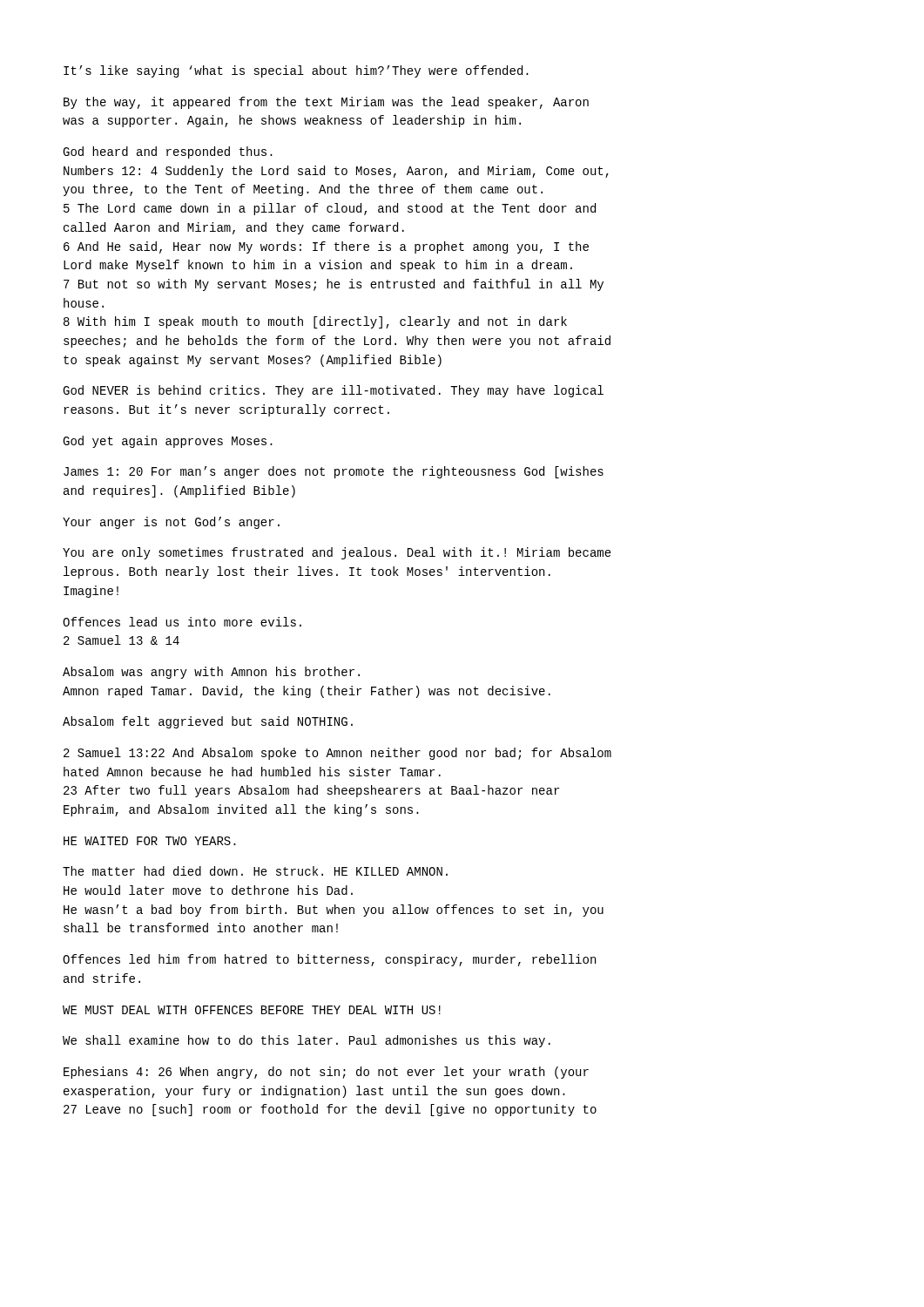Image resolution: width=924 pixels, height=1307 pixels.
Task: Point to the block beginning "You are only sometimes"
Action: point(337,573)
